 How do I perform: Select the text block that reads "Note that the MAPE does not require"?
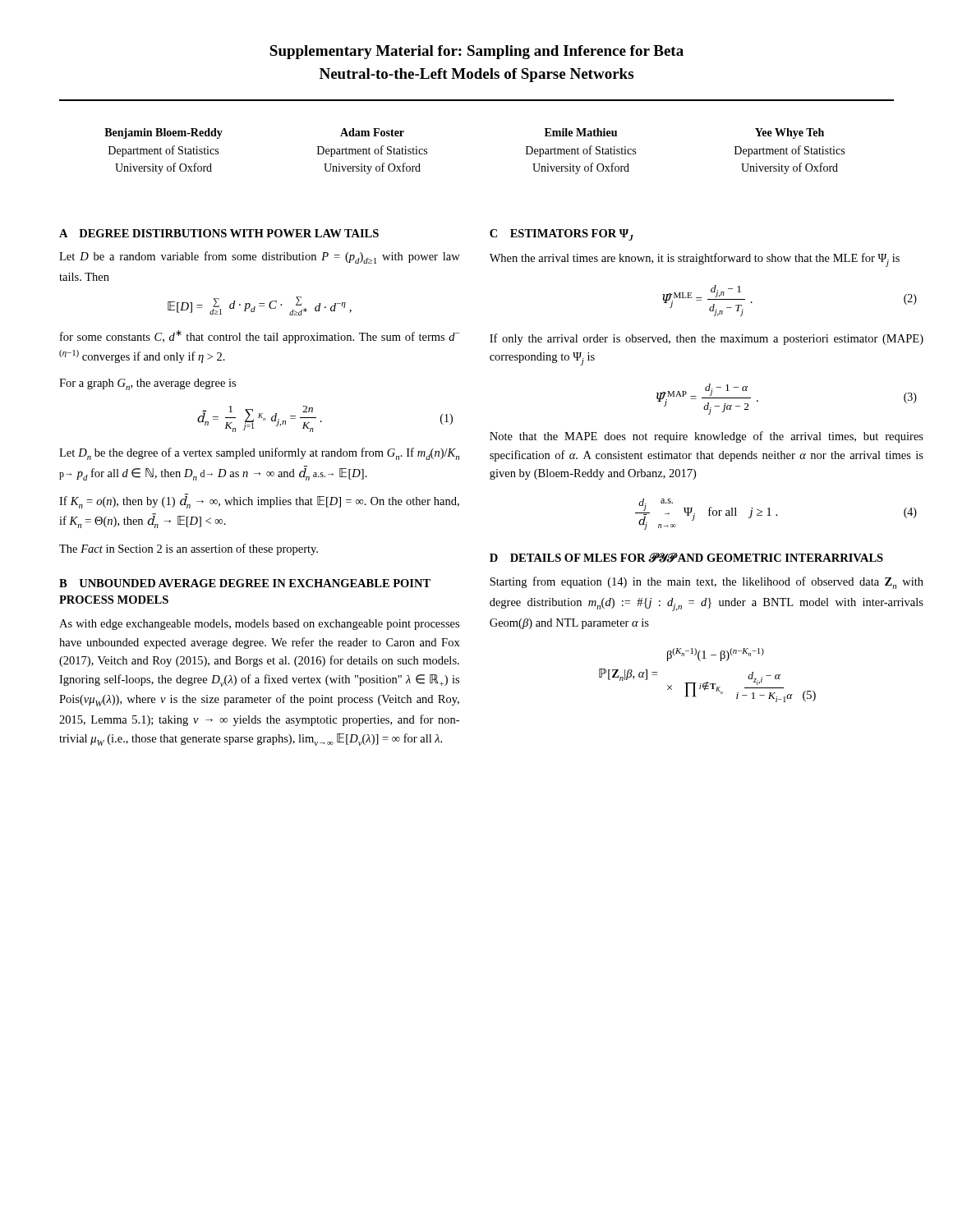point(706,455)
